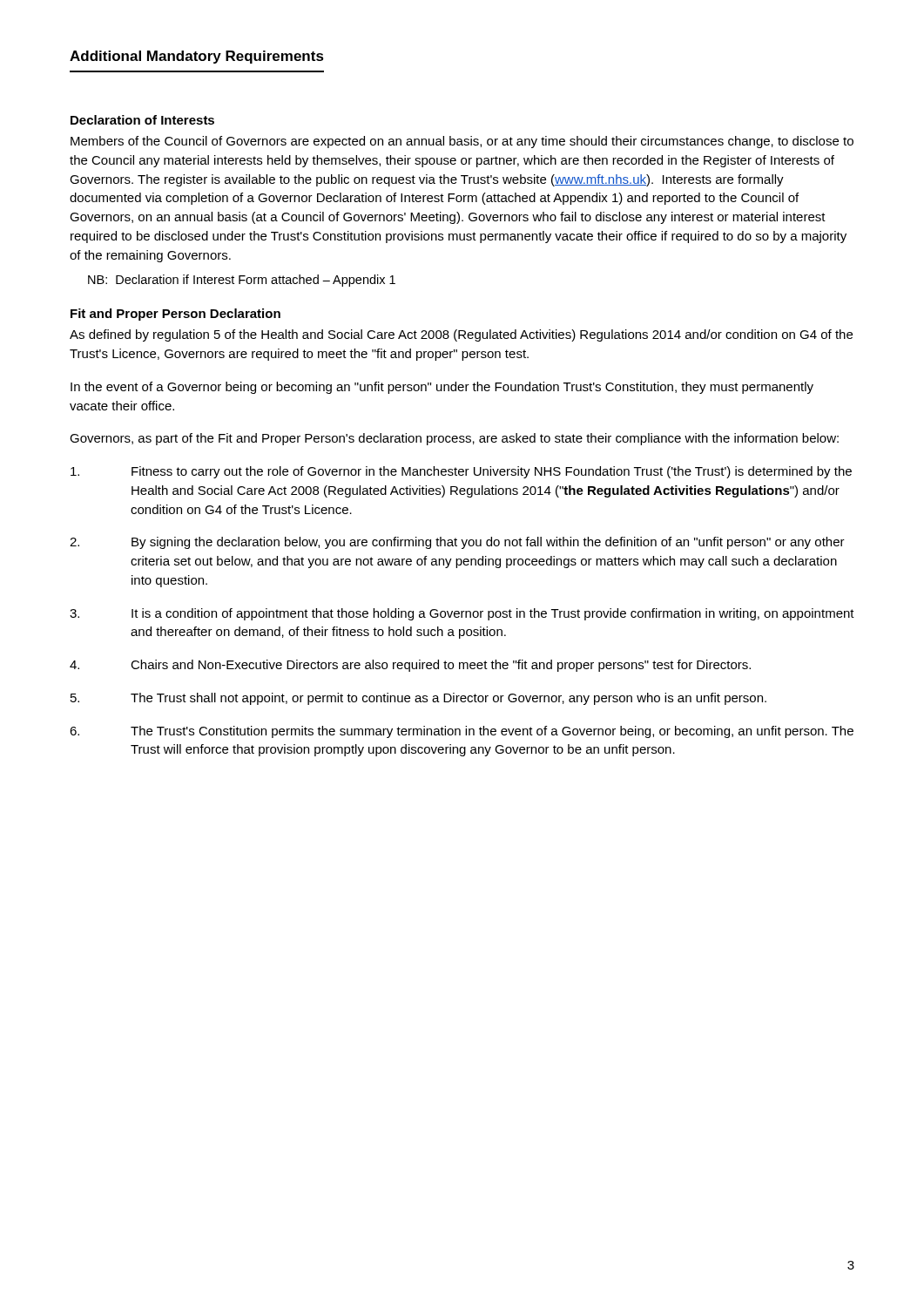Select the section header with the text "Fit and Proper Person"

click(x=175, y=313)
